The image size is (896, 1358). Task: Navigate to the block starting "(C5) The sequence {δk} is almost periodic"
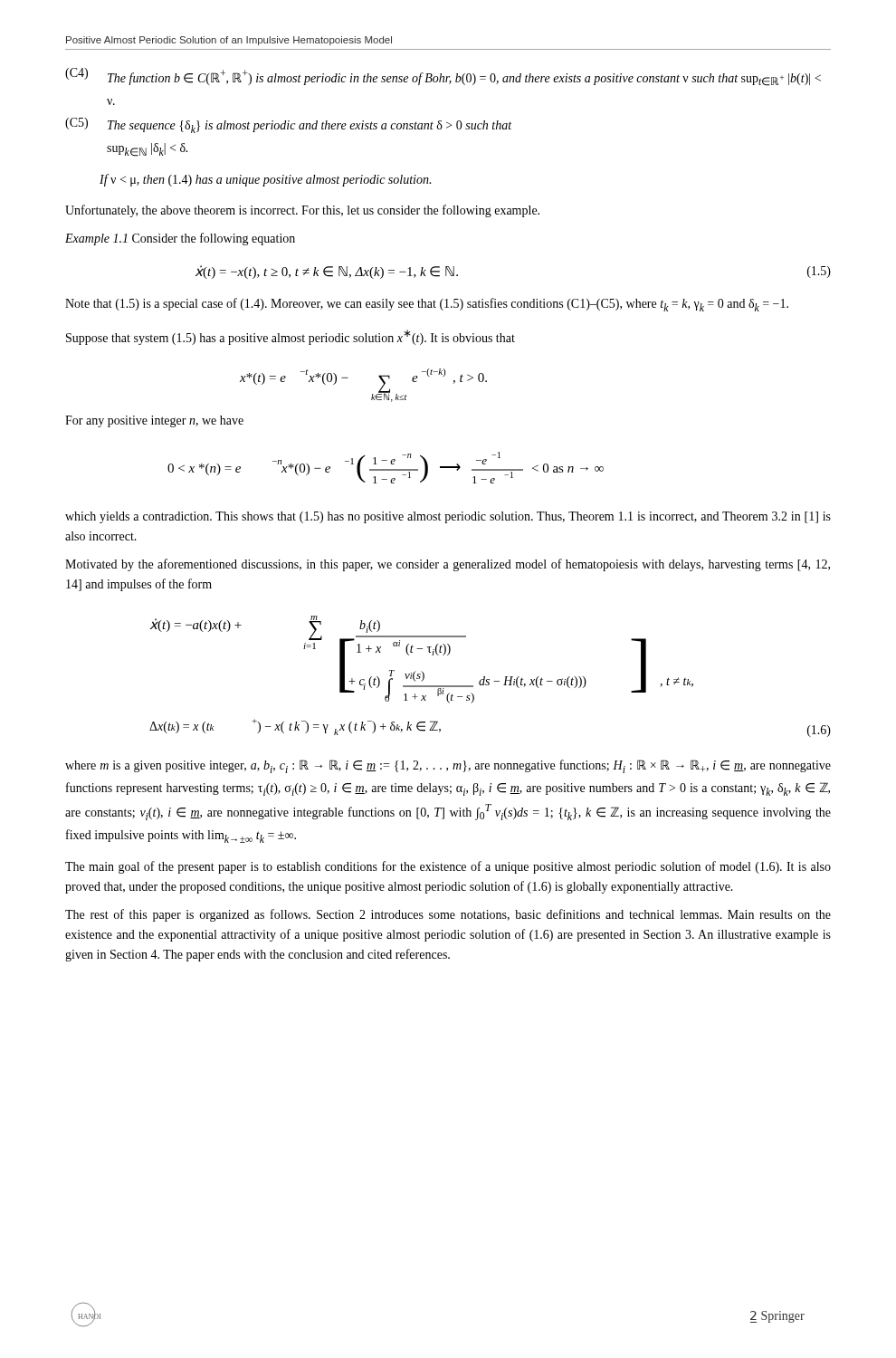[448, 139]
